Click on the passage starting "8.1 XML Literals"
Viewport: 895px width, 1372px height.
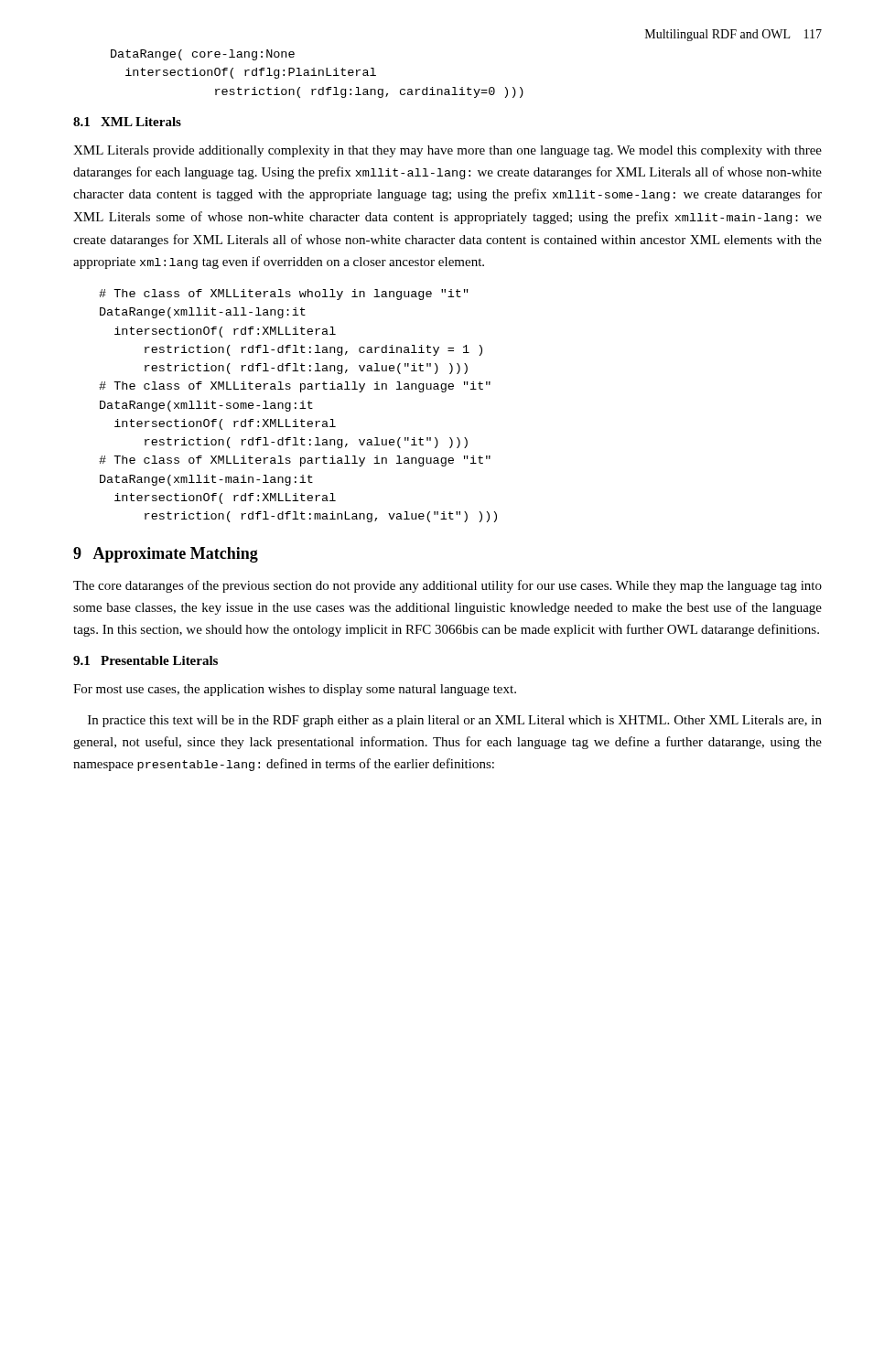127,121
